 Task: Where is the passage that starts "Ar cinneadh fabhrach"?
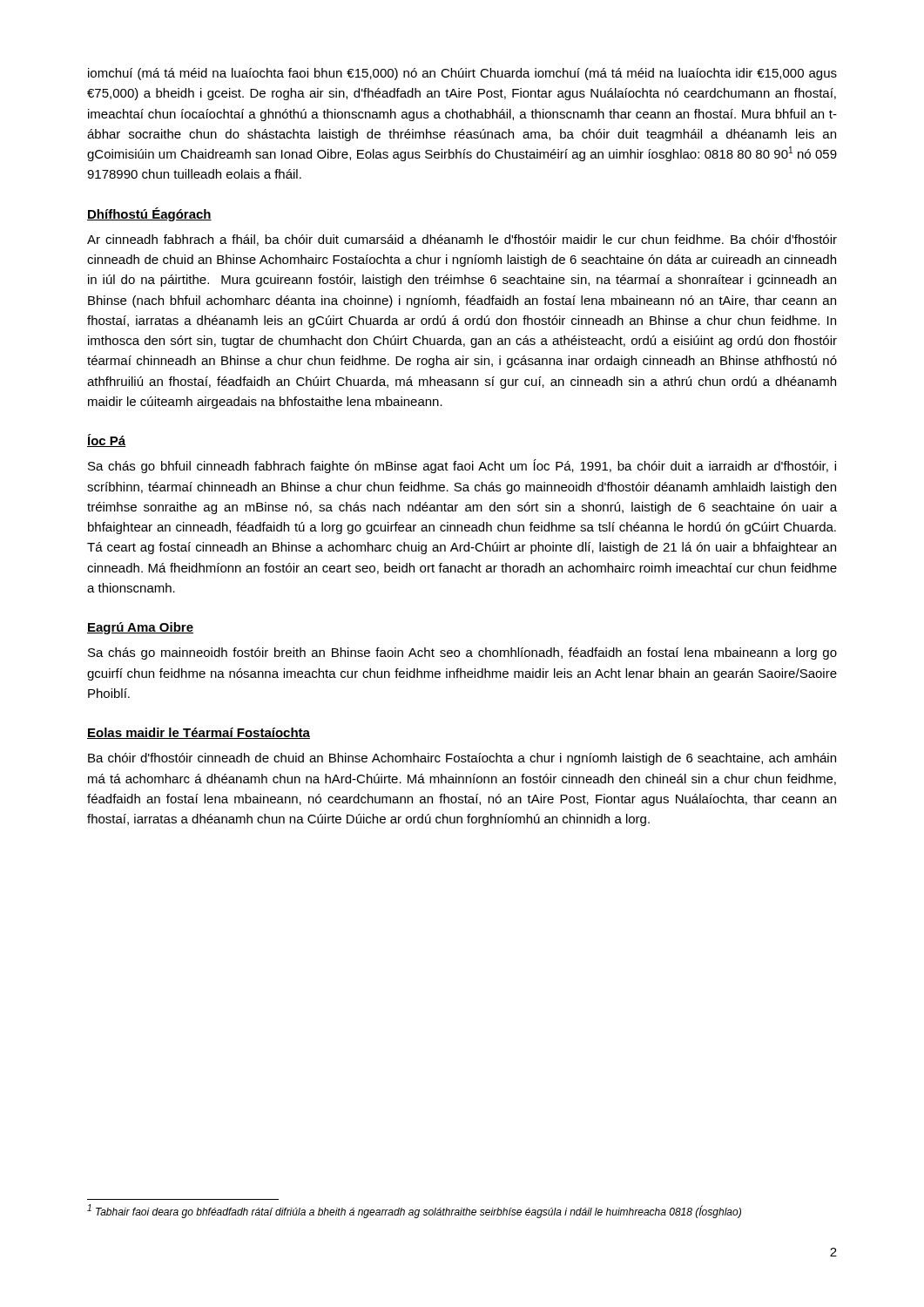[462, 320]
